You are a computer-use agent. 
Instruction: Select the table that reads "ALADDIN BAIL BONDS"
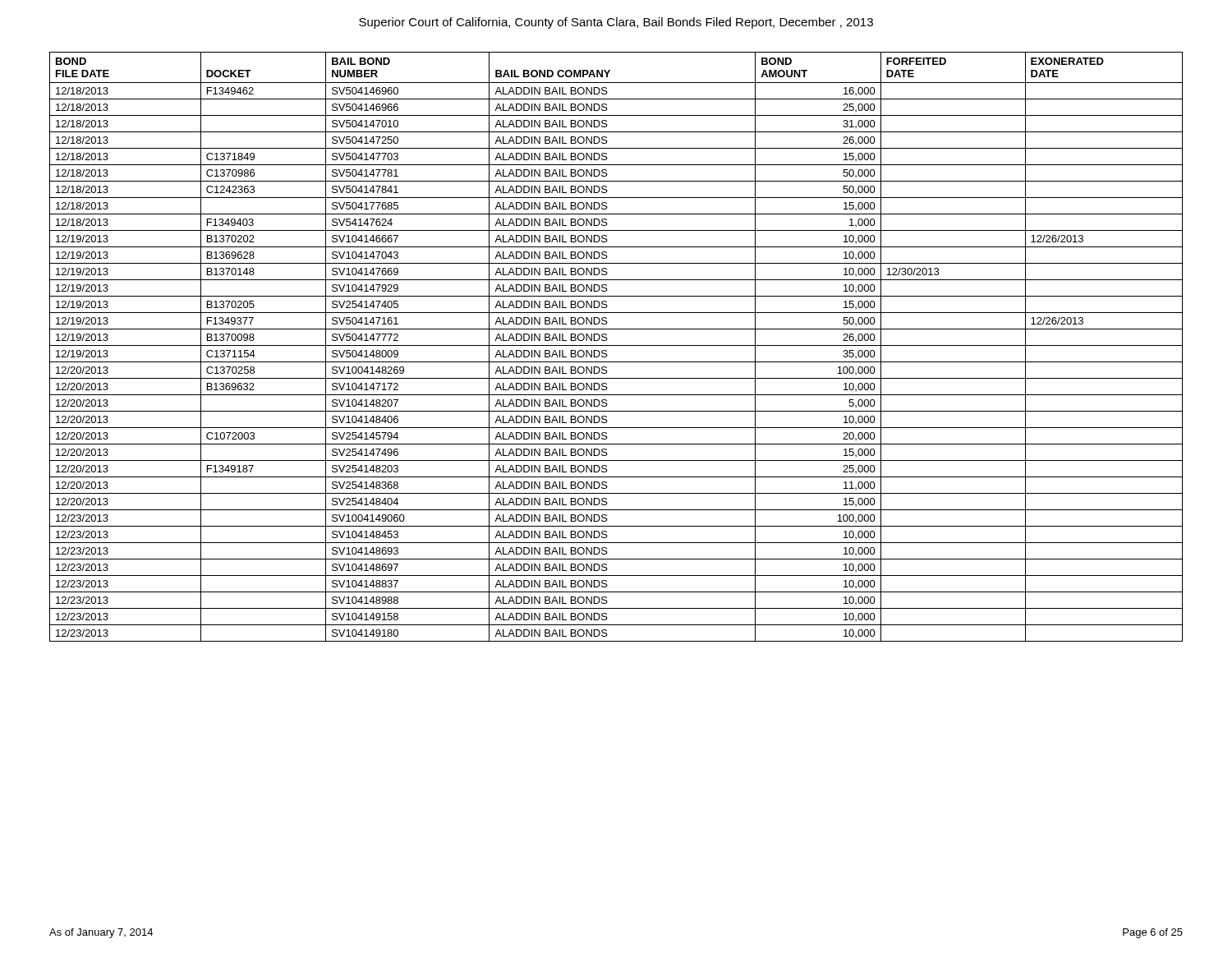click(616, 347)
